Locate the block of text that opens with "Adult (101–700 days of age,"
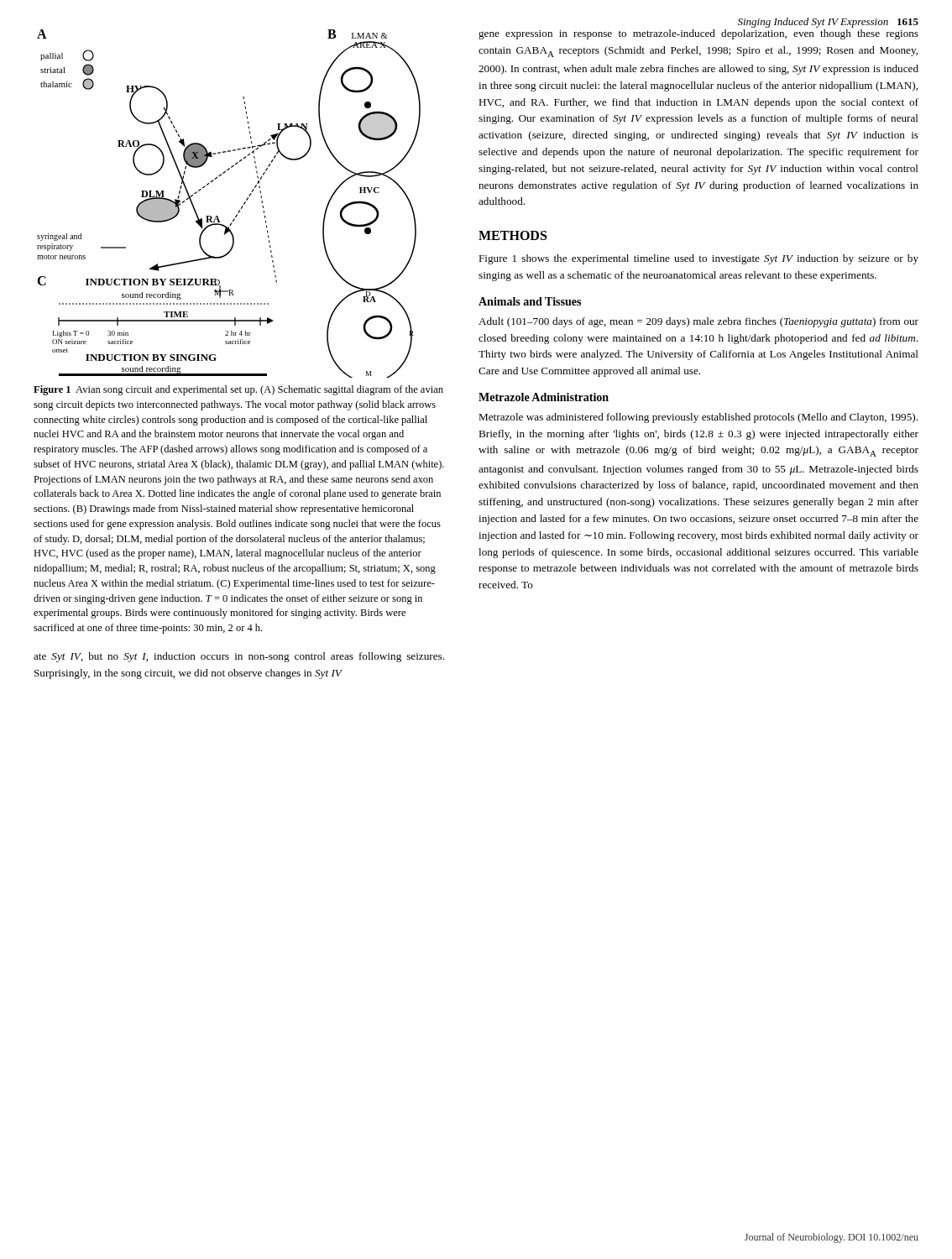952x1259 pixels. [698, 346]
